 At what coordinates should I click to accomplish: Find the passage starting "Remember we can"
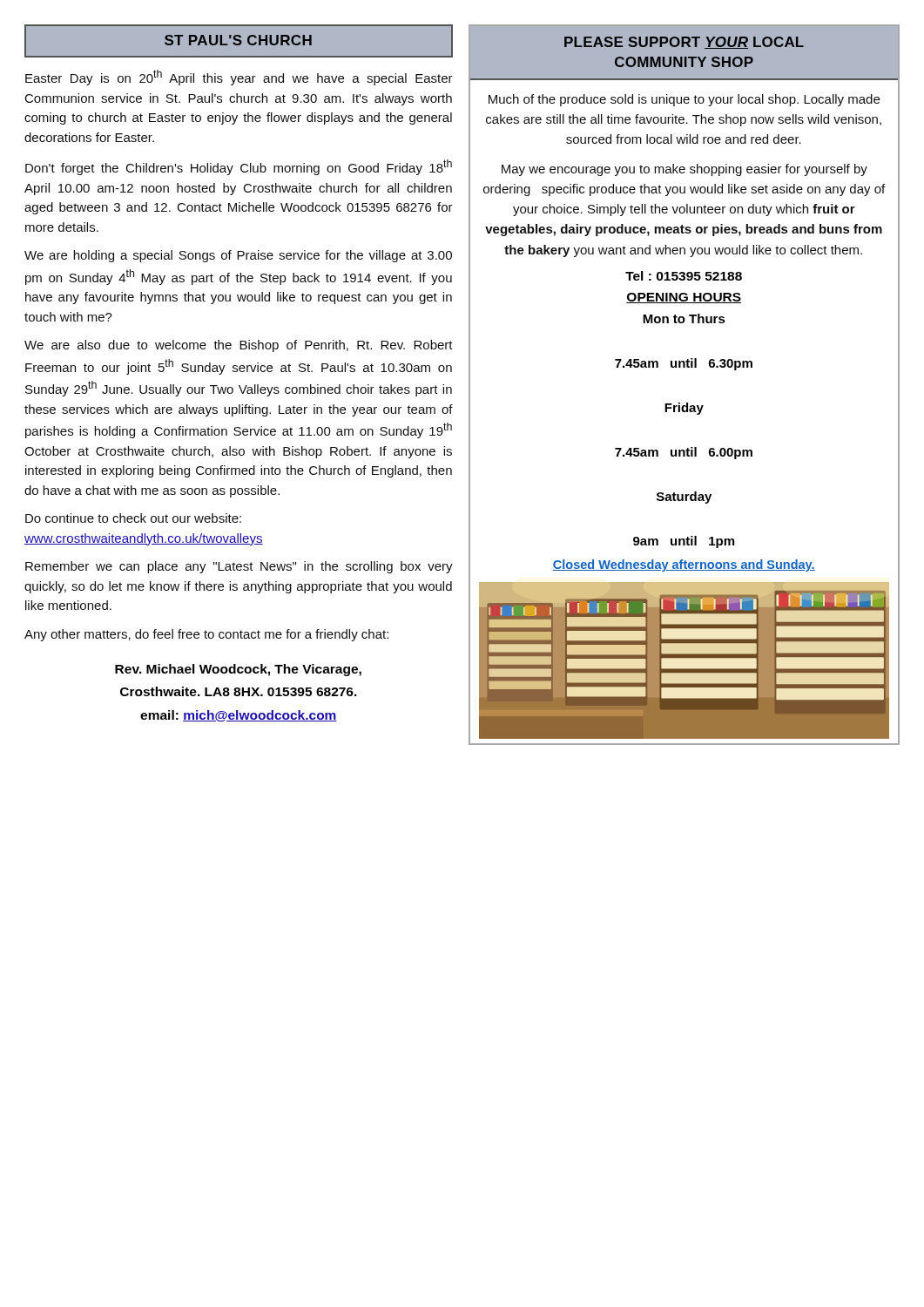[238, 586]
